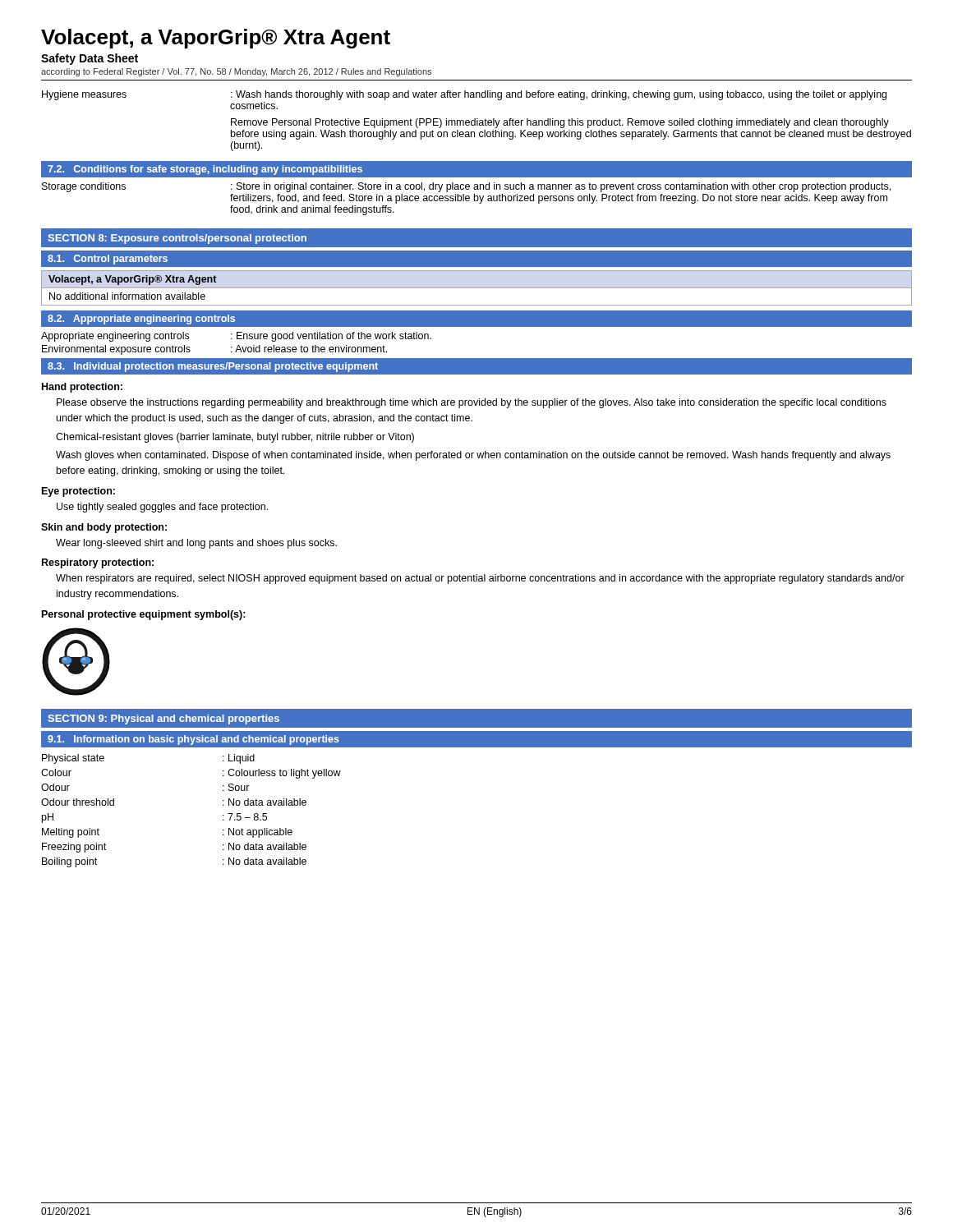This screenshot has width=953, height=1232.
Task: Click where it says "Eye protection:"
Action: click(x=78, y=491)
